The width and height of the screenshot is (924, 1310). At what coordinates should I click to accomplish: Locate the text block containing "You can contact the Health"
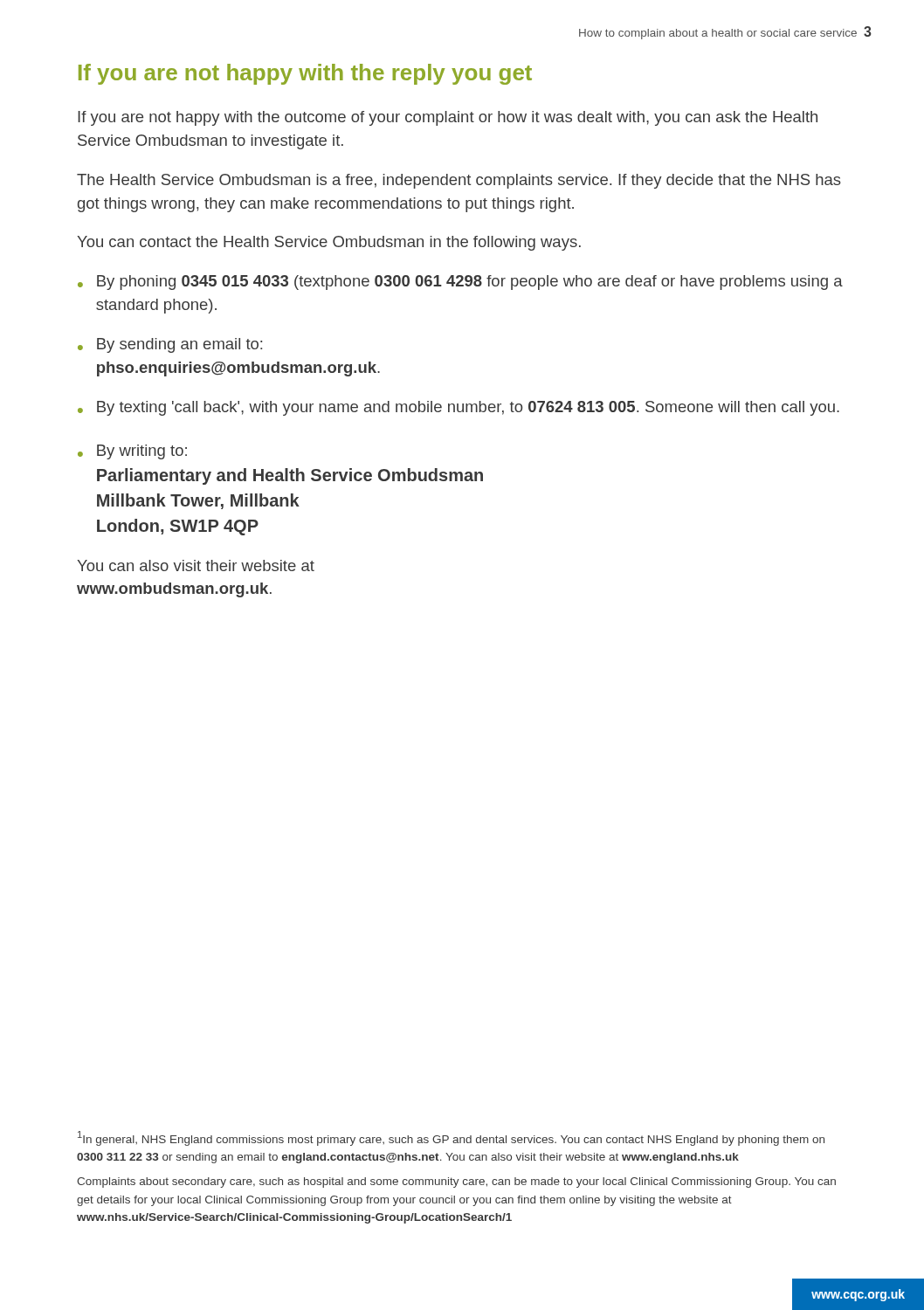click(x=329, y=242)
